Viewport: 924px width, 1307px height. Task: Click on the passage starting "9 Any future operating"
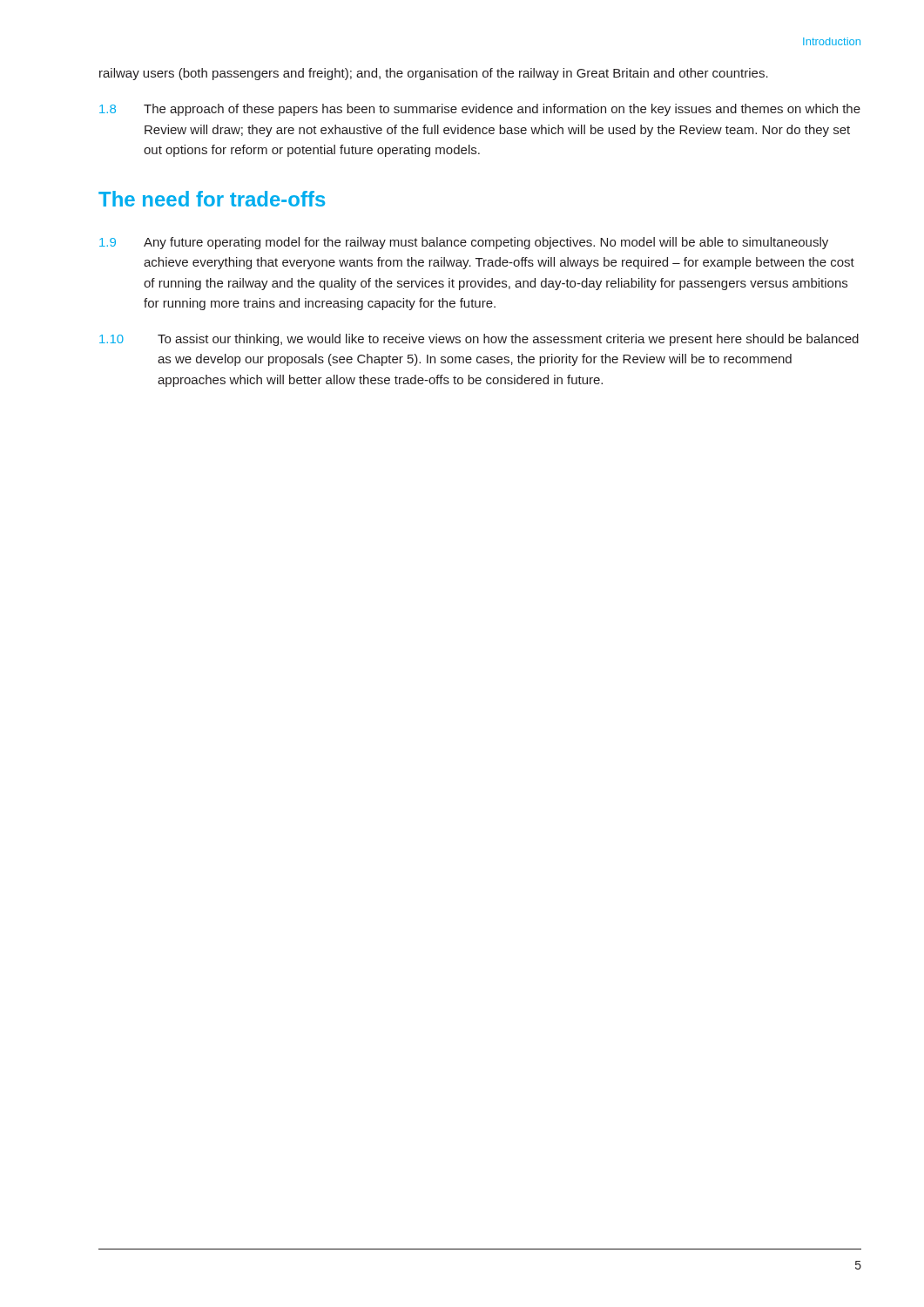pos(480,273)
